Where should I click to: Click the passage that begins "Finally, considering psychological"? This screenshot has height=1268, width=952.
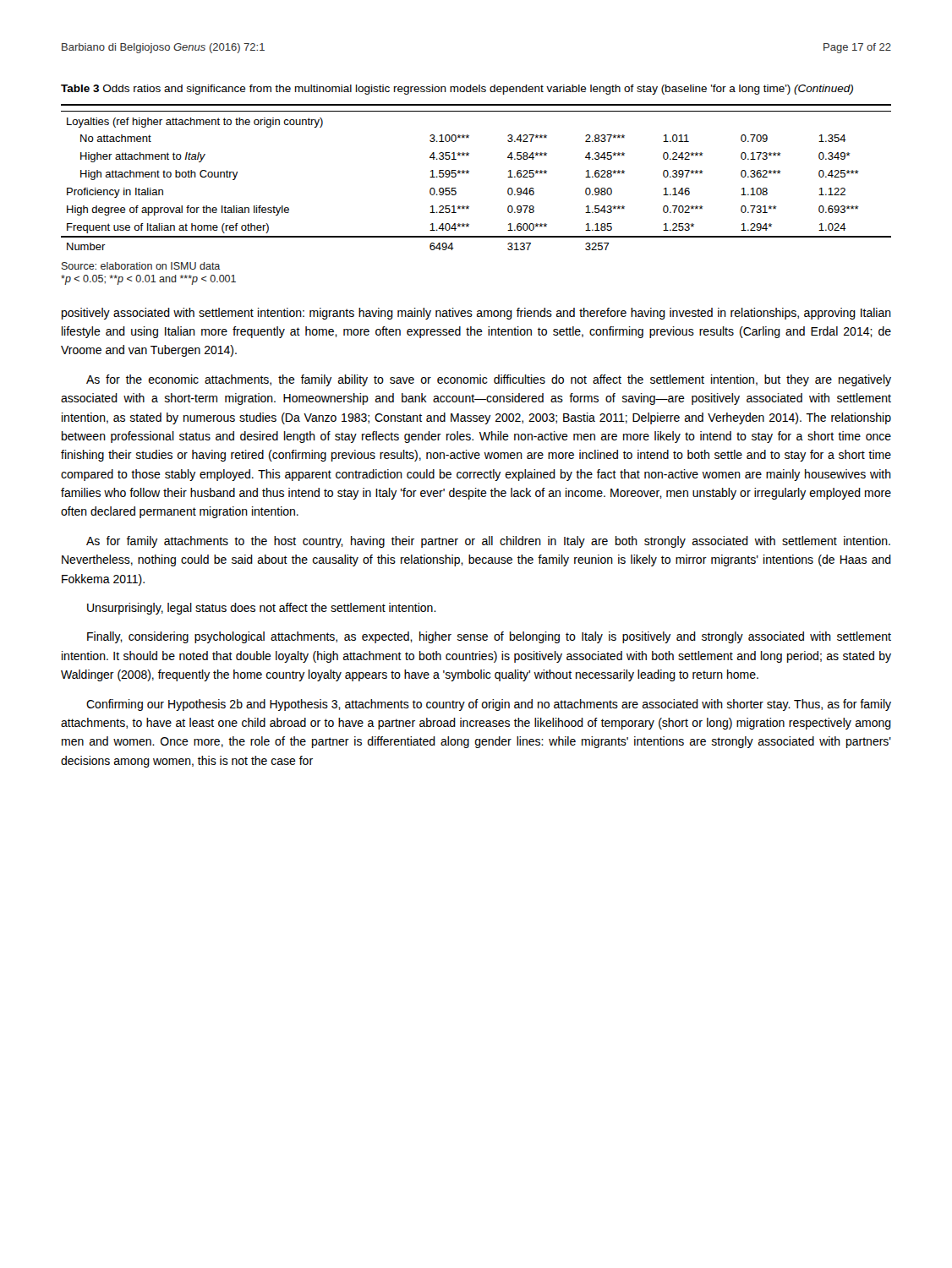[x=476, y=656]
